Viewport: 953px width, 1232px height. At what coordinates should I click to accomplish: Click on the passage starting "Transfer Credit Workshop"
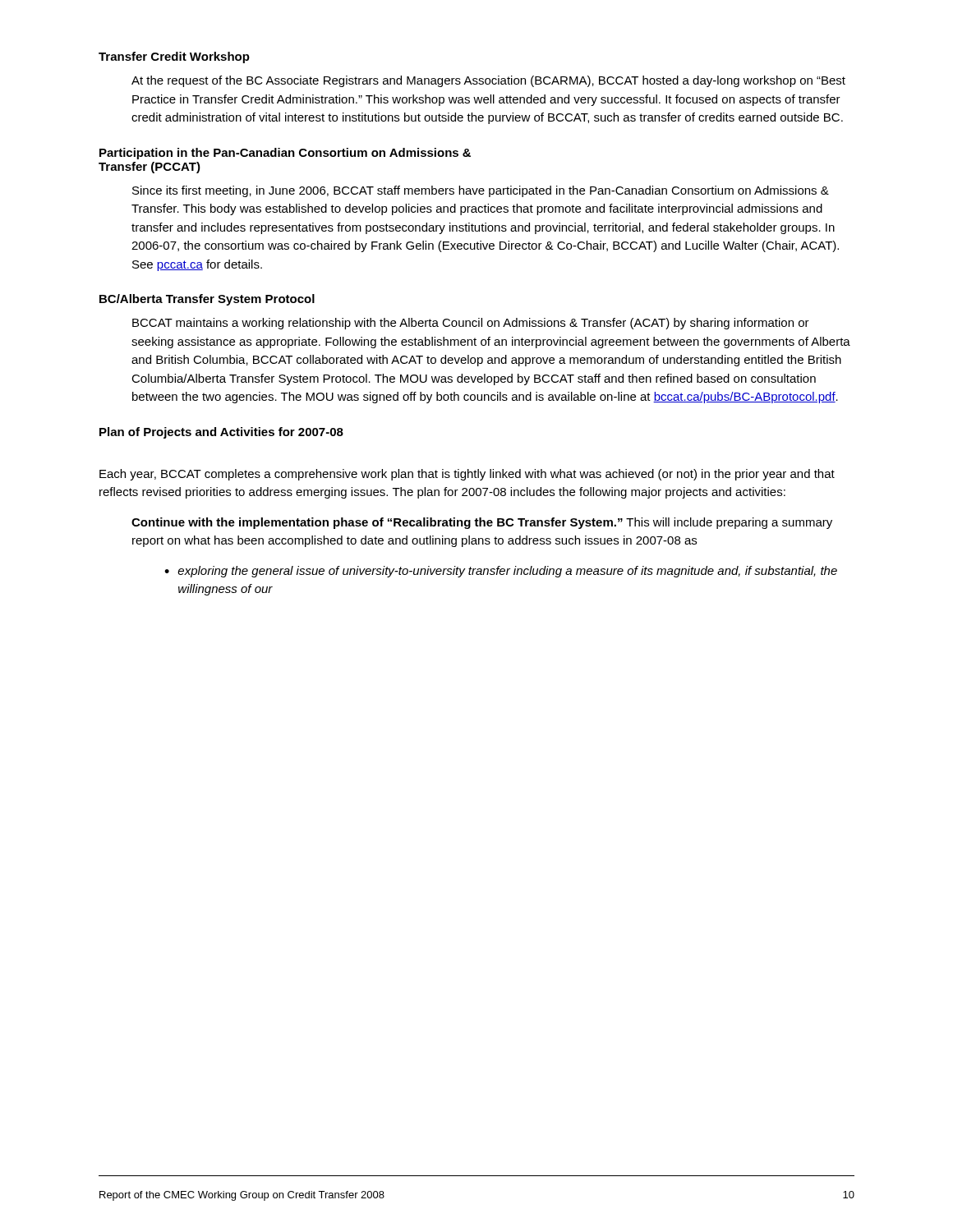pos(174,56)
